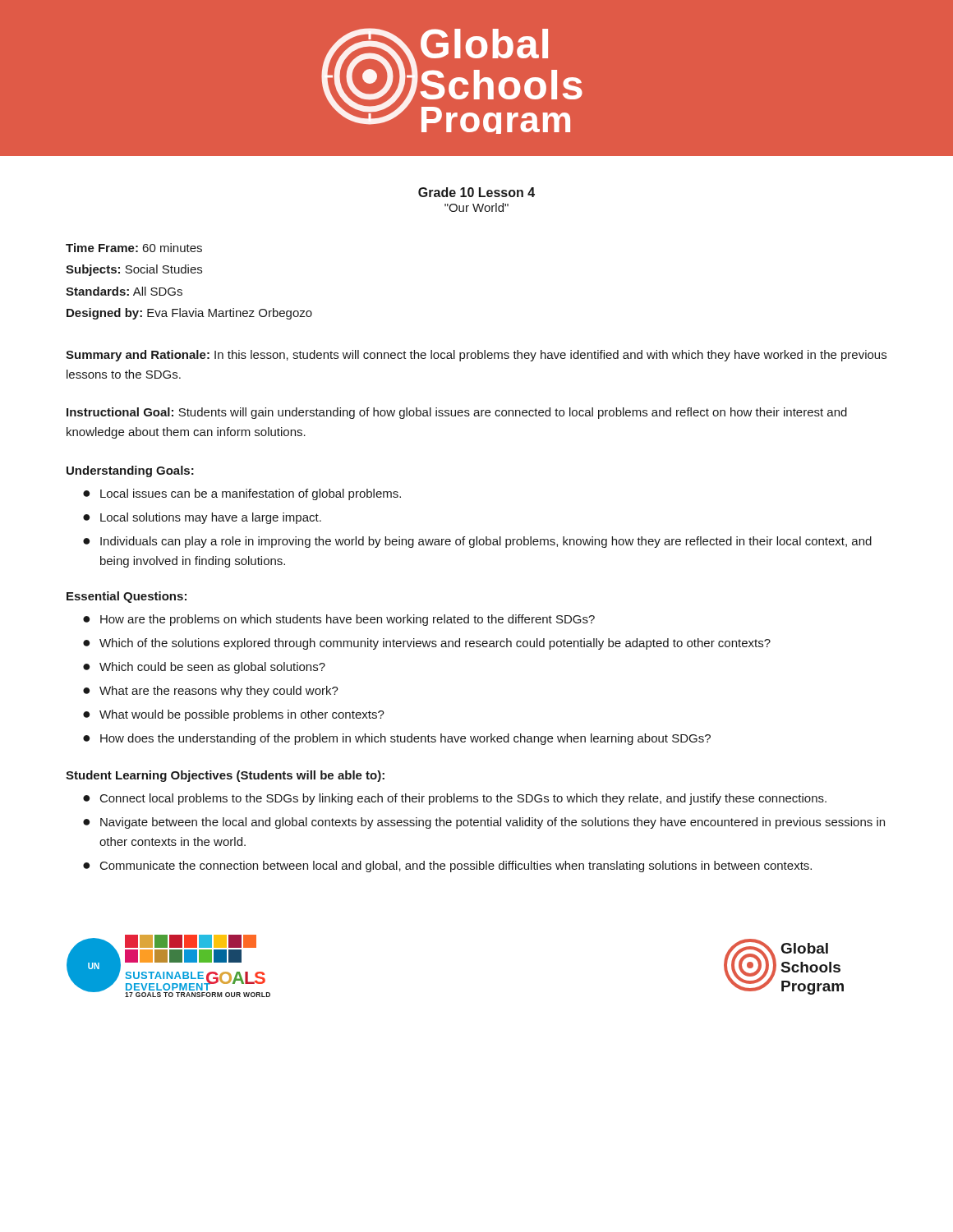Navigate to the passage starting "Instructional Goal: Students will"

(457, 422)
